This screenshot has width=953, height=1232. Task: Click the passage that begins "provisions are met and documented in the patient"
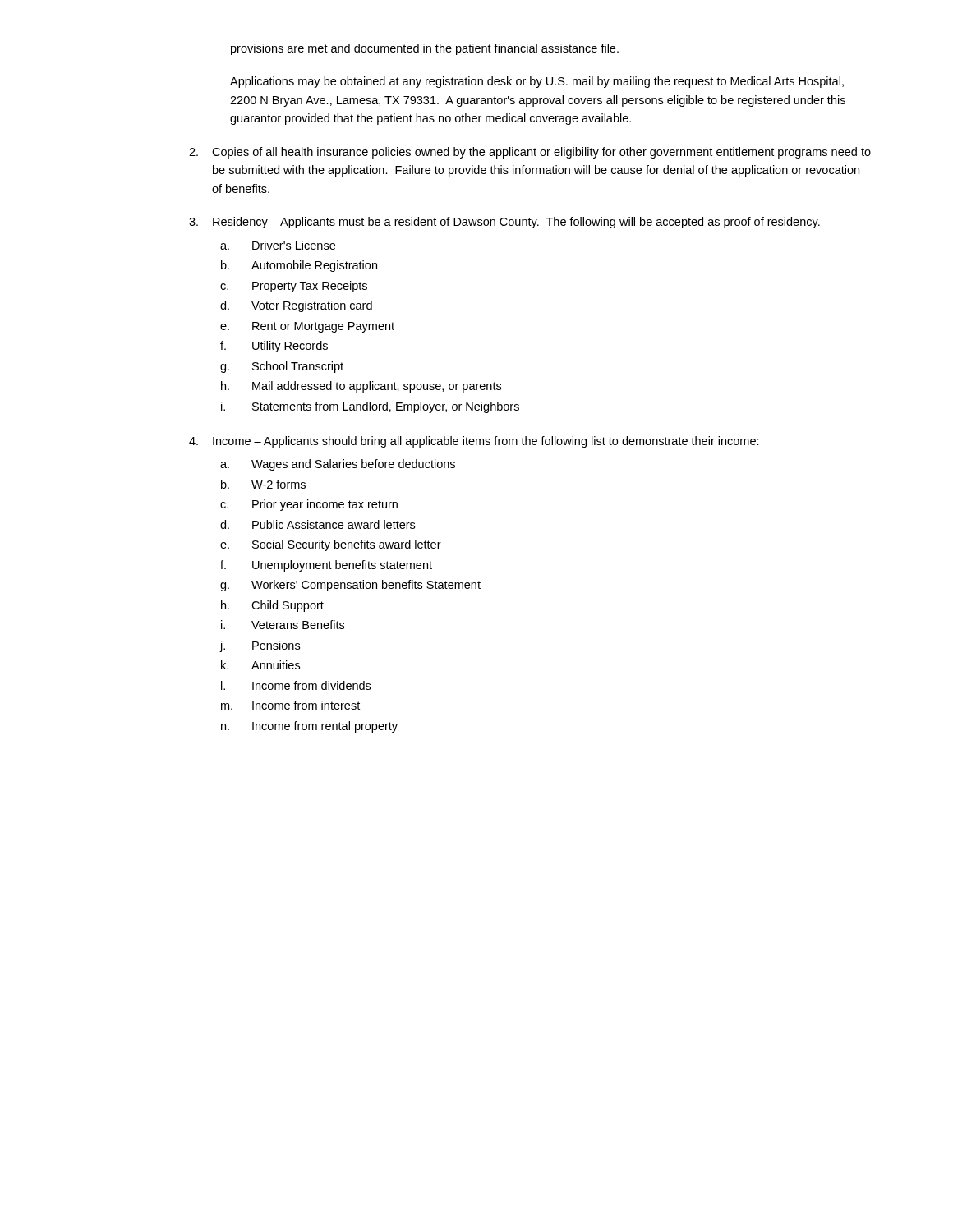click(425, 48)
